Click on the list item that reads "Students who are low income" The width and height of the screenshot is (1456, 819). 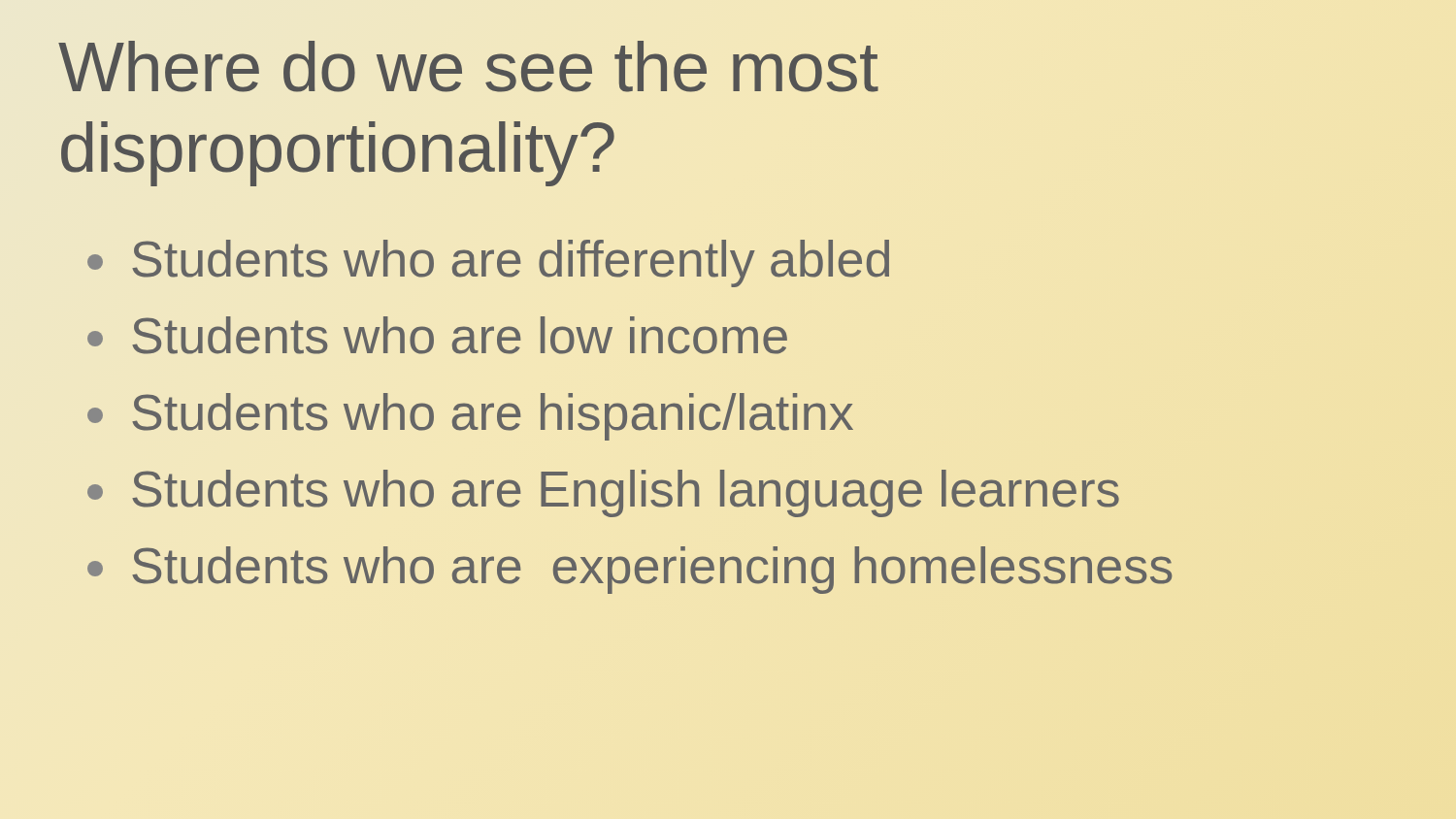[438, 336]
